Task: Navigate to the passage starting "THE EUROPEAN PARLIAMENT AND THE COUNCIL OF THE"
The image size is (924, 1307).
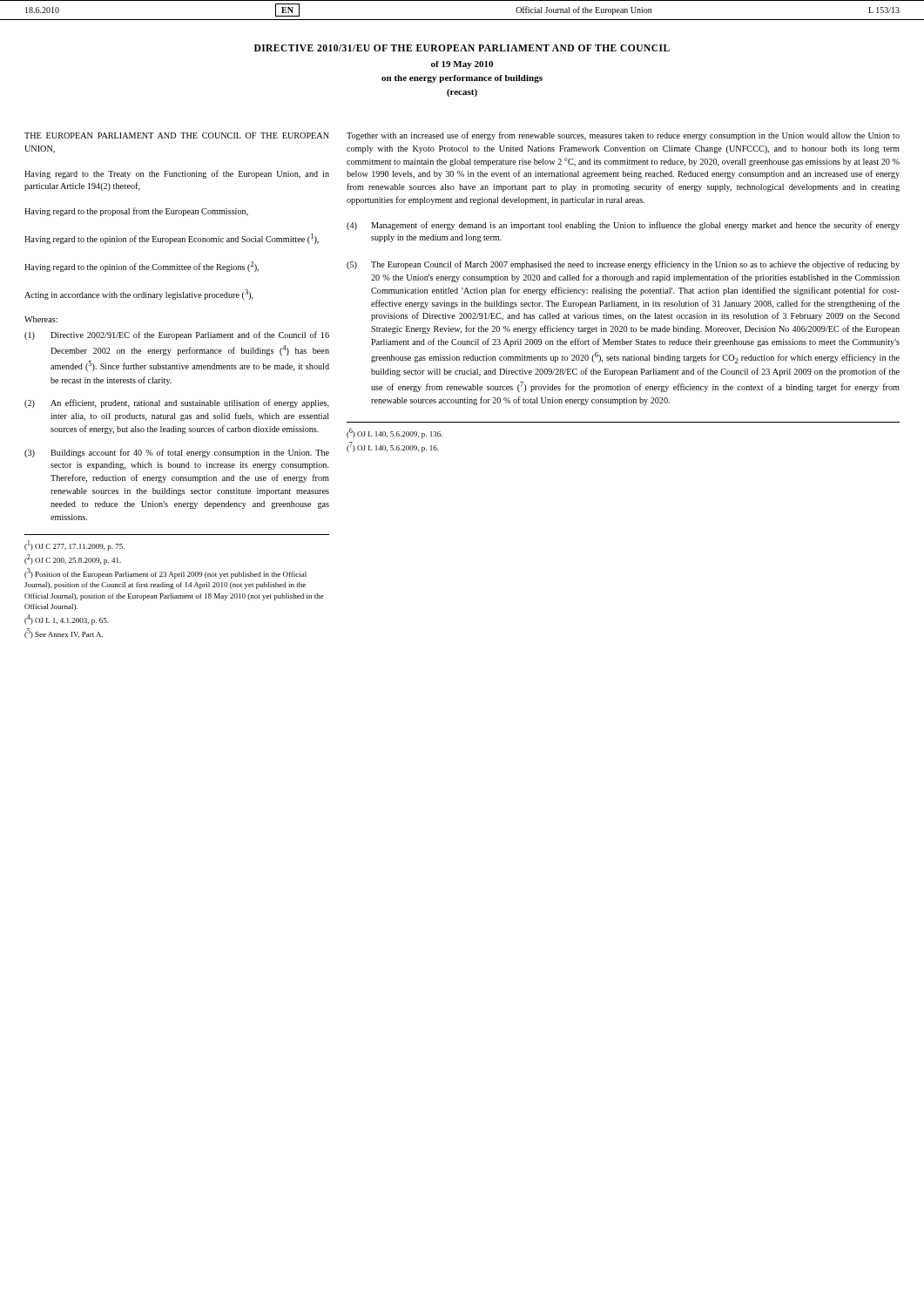Action: coord(177,142)
